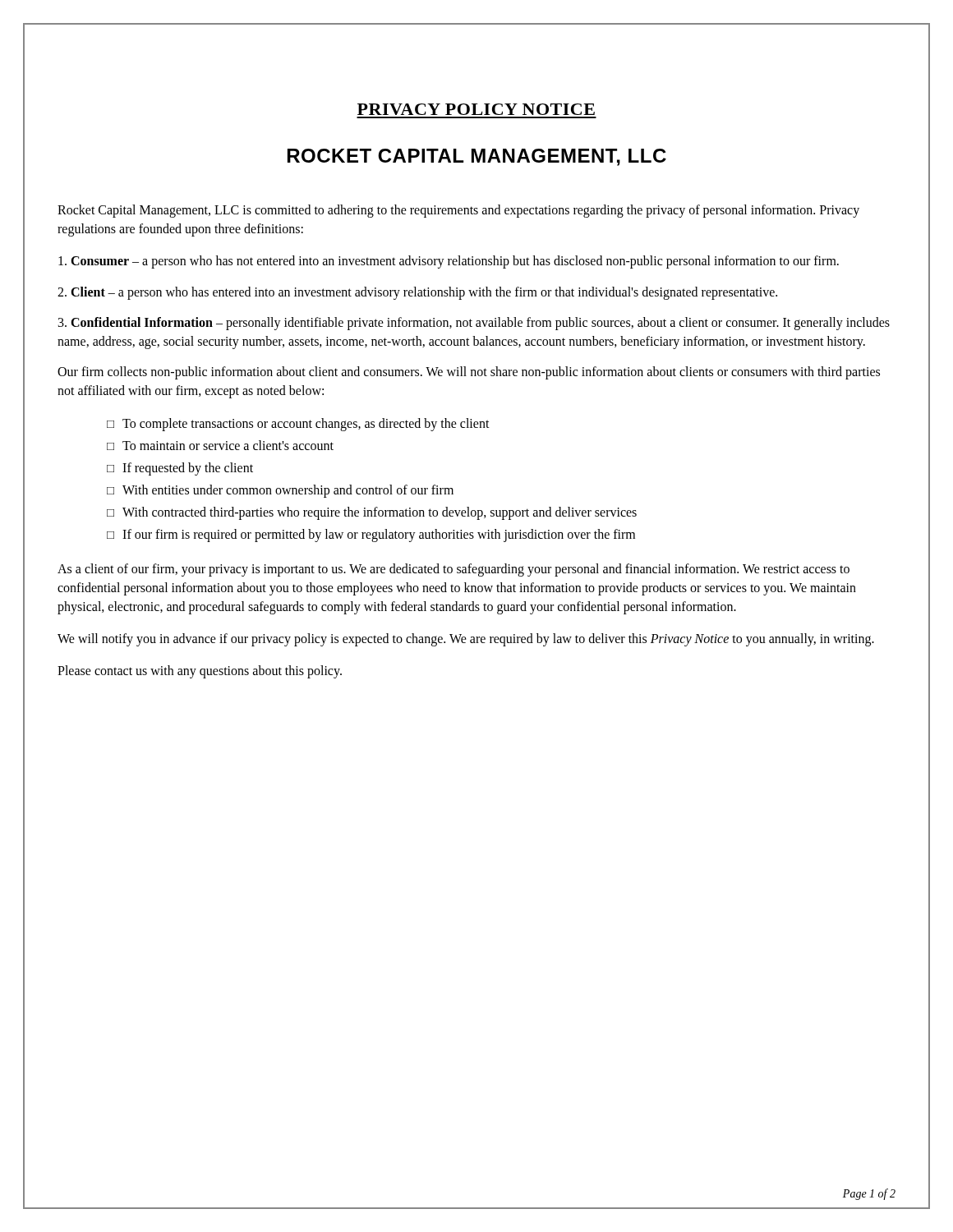Image resolution: width=953 pixels, height=1232 pixels.
Task: Select the text starting "As a client of our firm, your privacy"
Action: [457, 587]
